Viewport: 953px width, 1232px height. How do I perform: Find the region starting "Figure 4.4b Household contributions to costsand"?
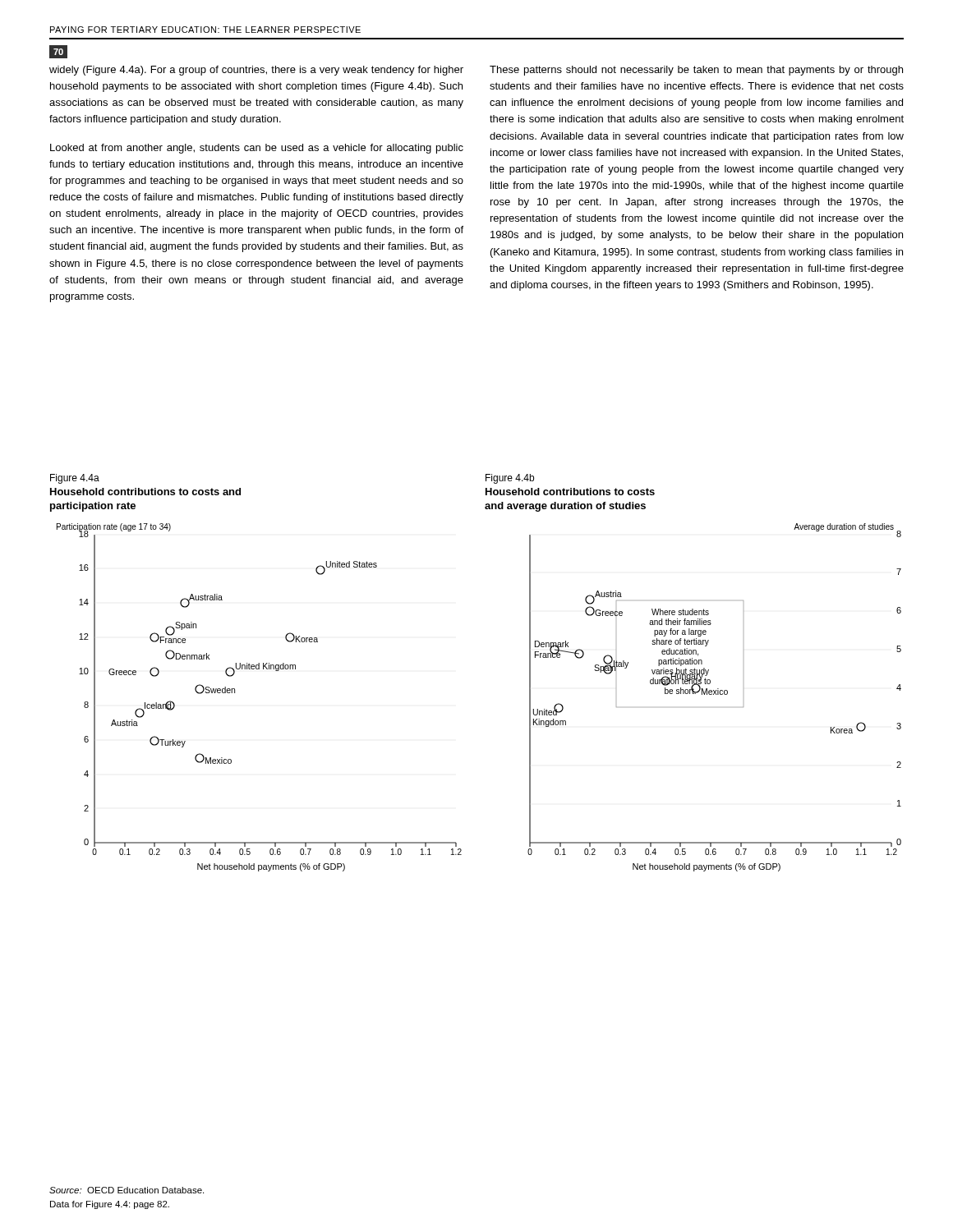[x=510, y=479]
